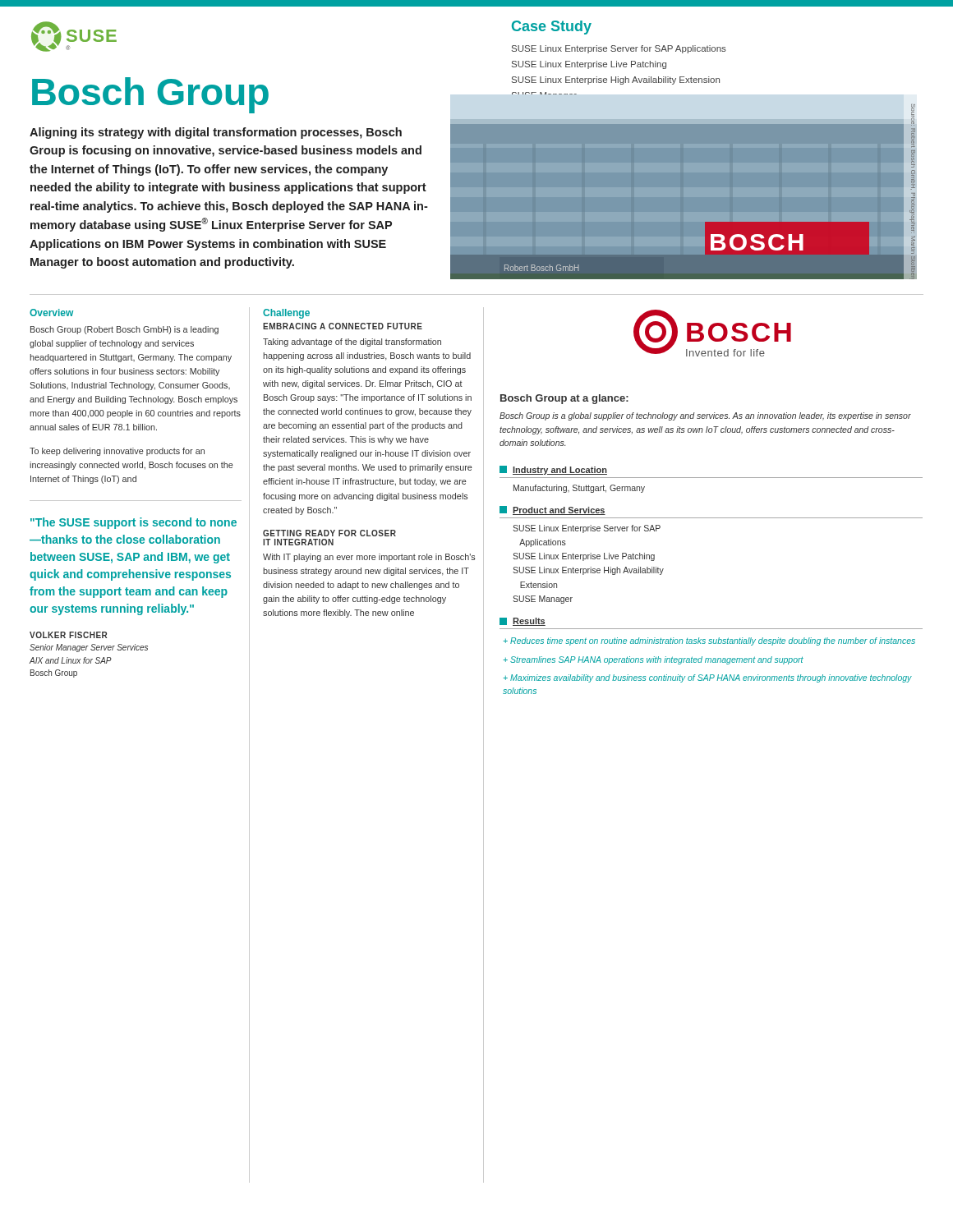Image resolution: width=953 pixels, height=1232 pixels.
Task: Find the text block that reads "VOLKER FISCHER Senior"
Action: pos(136,654)
